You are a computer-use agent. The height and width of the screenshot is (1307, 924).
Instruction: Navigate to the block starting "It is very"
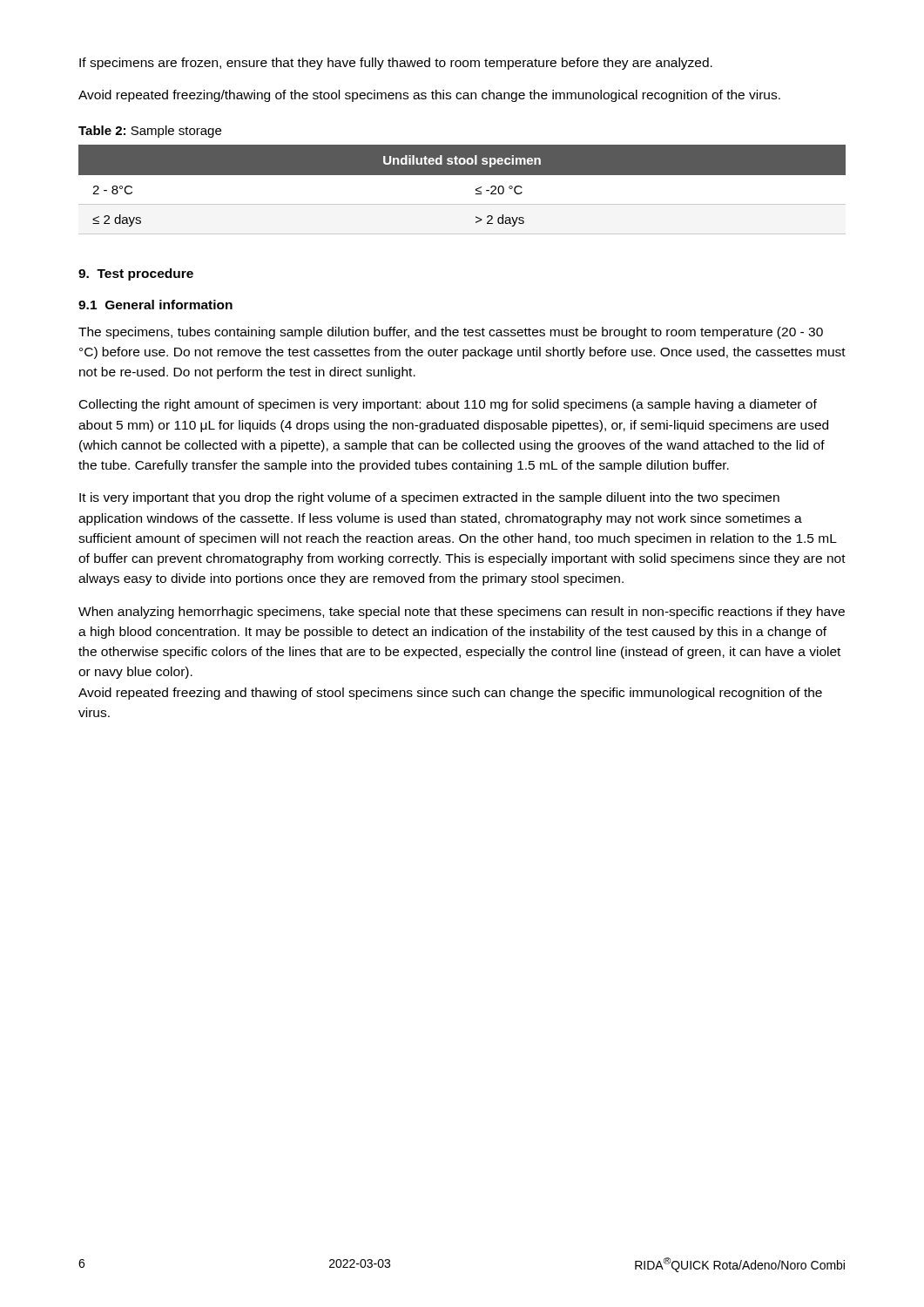click(x=462, y=538)
